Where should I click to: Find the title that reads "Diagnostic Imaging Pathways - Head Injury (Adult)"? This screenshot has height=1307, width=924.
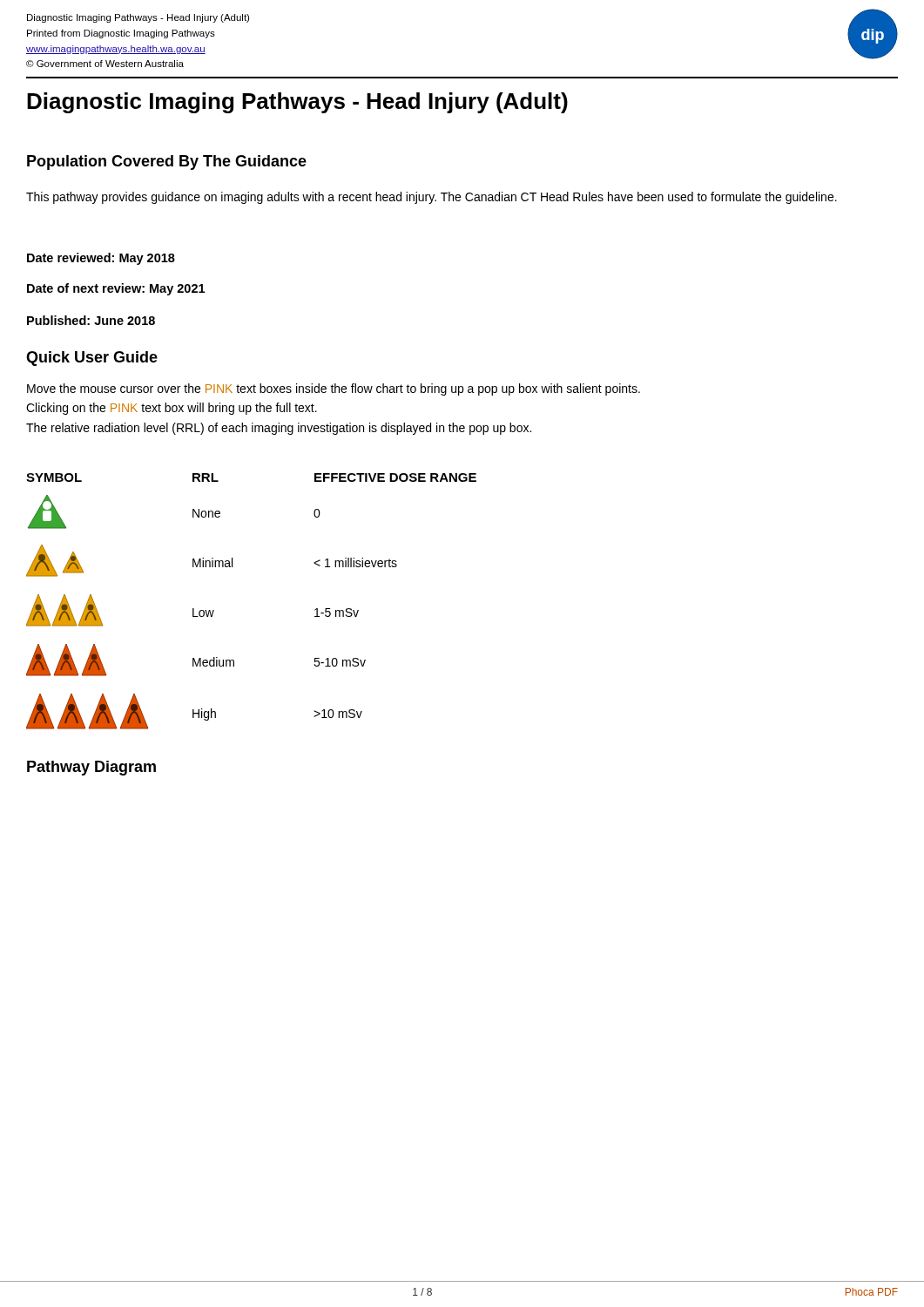(x=297, y=101)
